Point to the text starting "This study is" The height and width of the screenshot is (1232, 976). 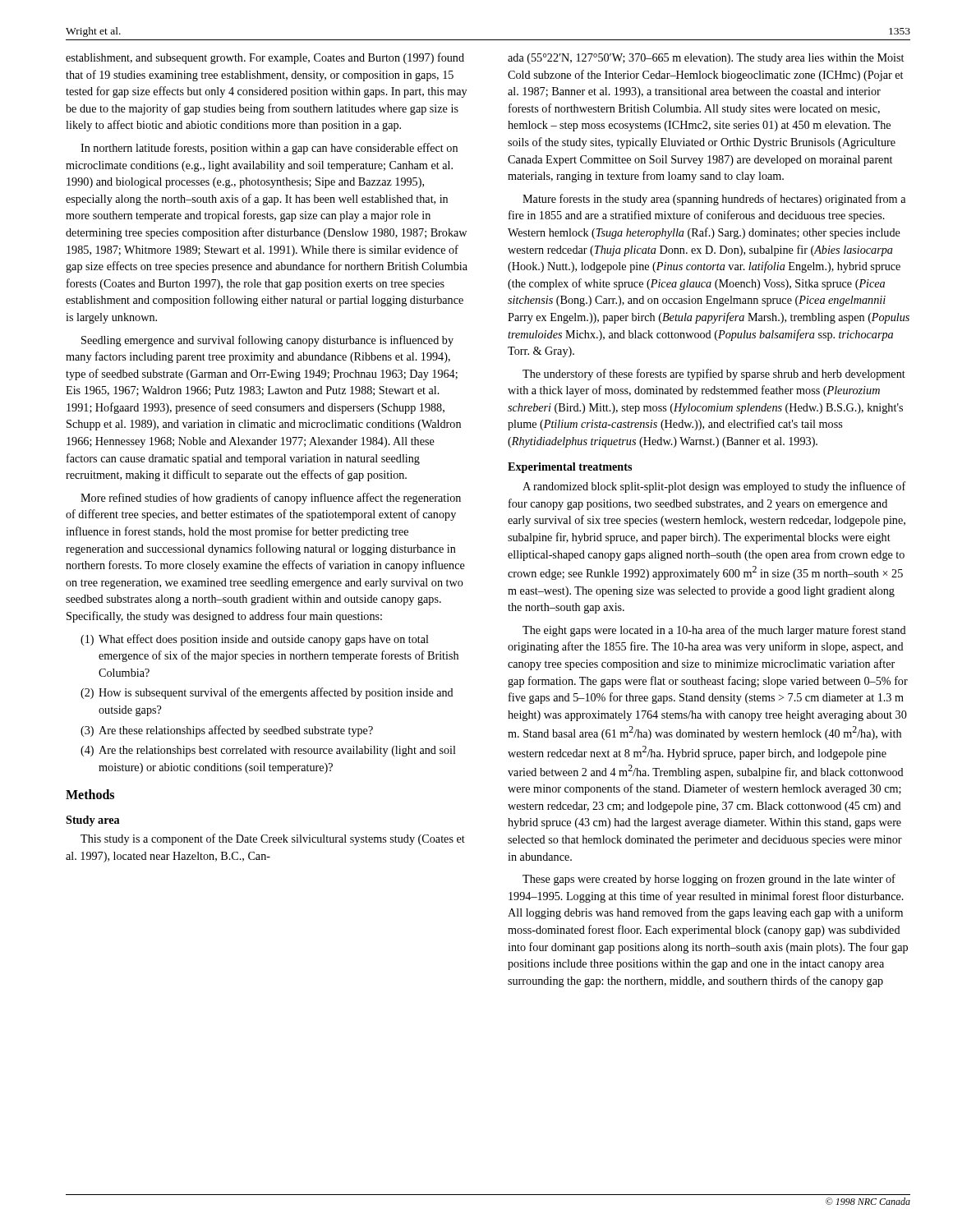(x=267, y=847)
